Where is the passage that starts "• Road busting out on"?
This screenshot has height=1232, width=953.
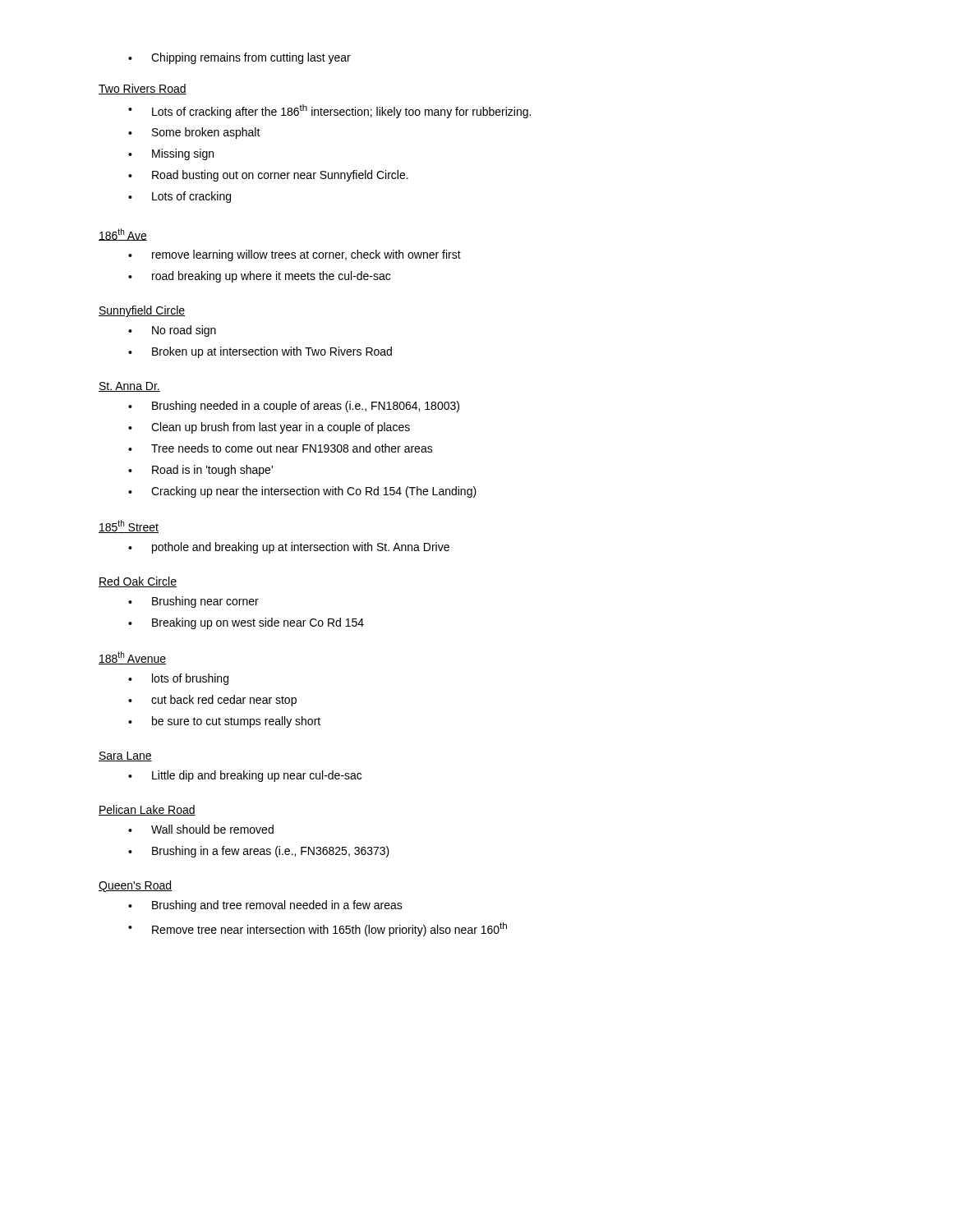point(269,175)
